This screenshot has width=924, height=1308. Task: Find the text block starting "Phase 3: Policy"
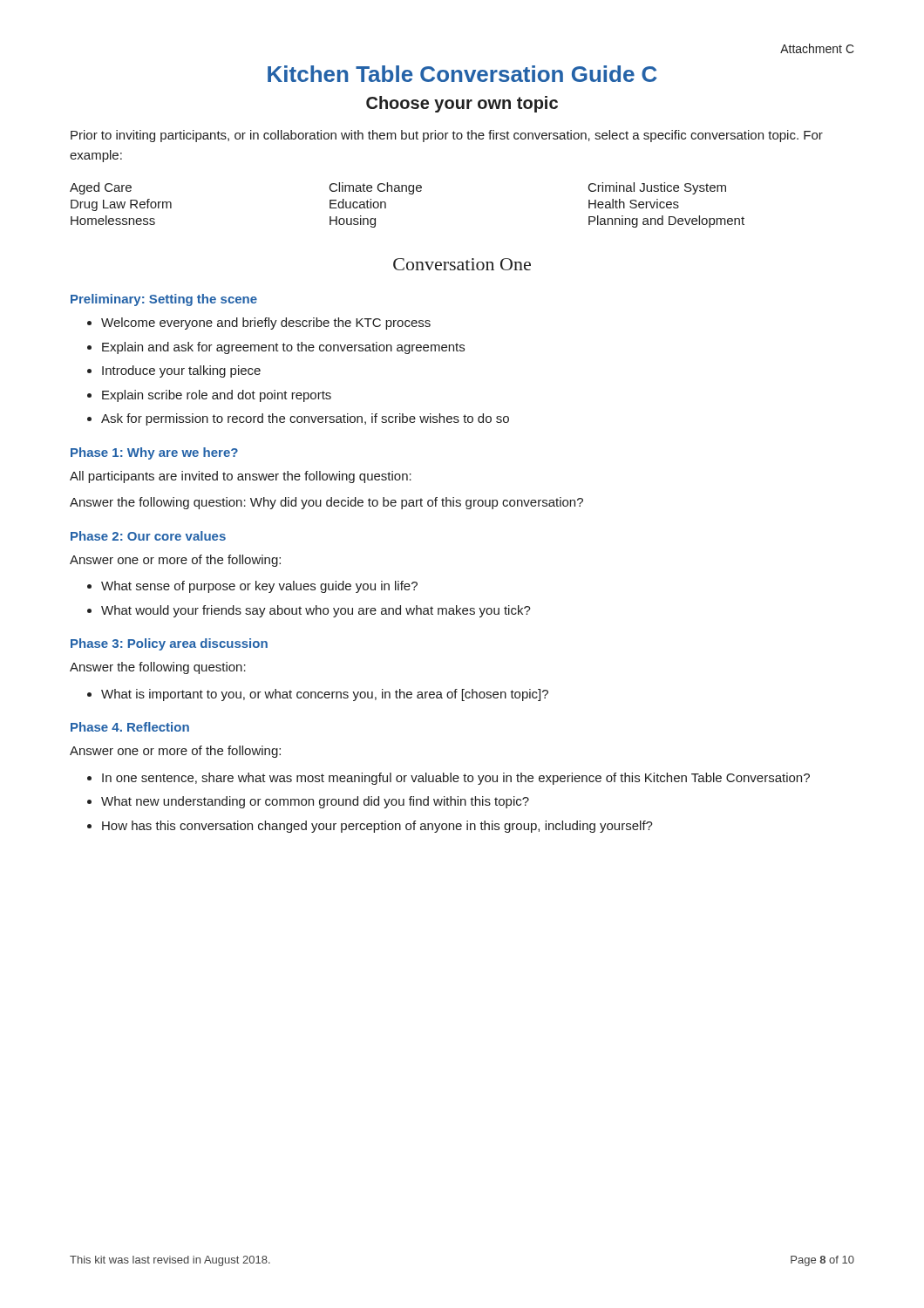169,643
